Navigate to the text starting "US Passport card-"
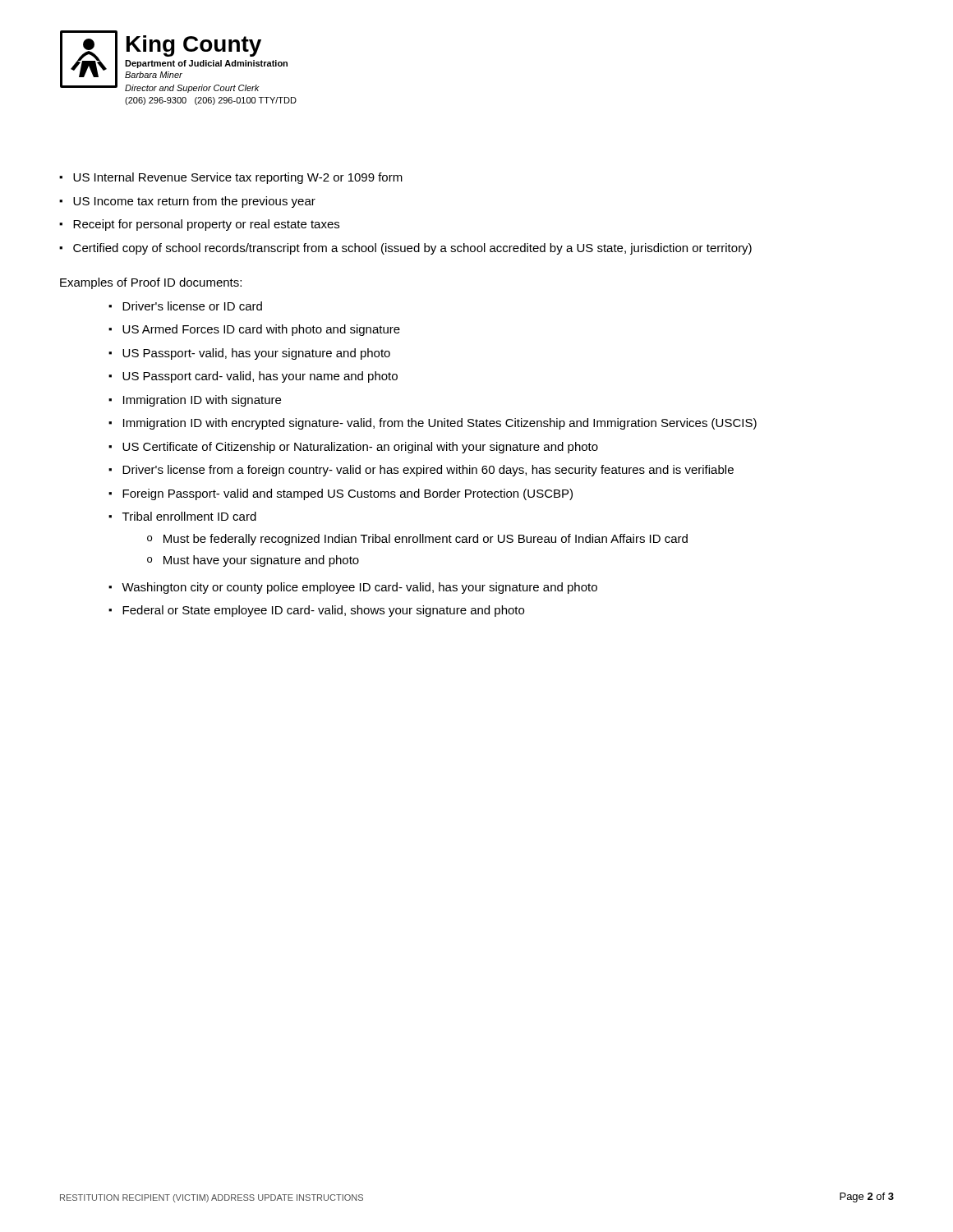The width and height of the screenshot is (953, 1232). (x=253, y=377)
